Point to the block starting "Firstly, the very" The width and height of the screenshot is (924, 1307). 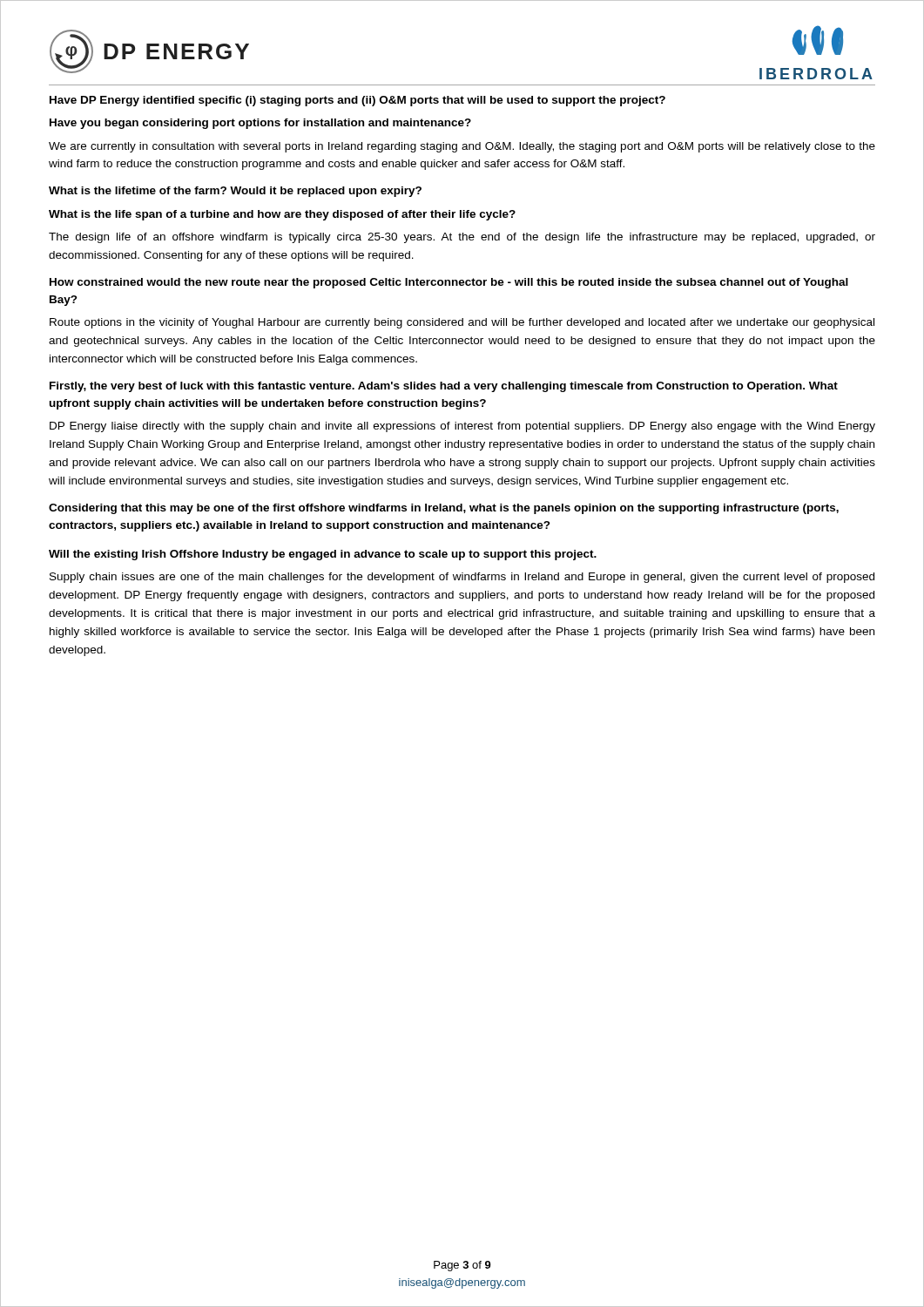[x=443, y=394]
